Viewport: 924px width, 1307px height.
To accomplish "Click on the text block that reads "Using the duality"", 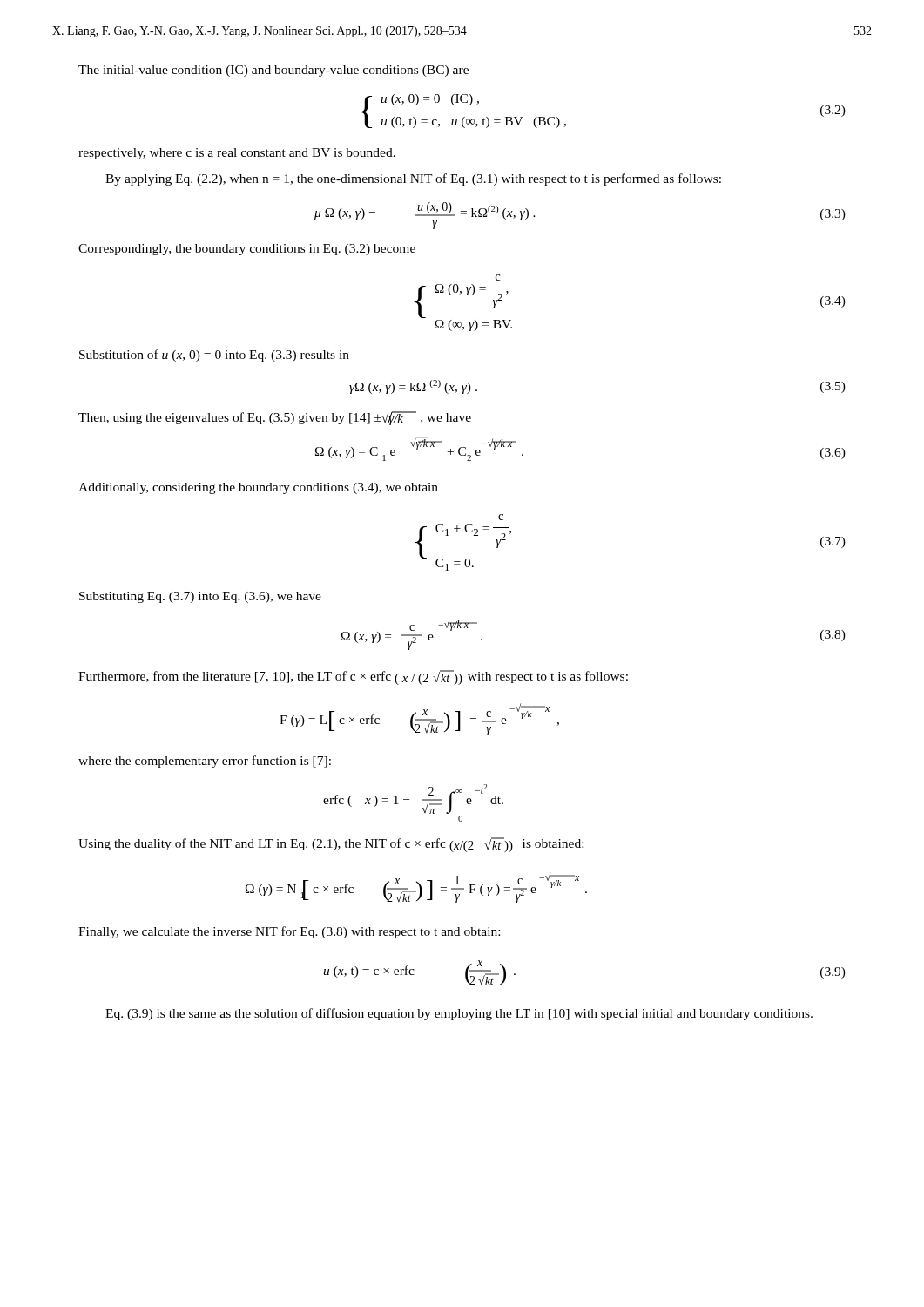I will [332, 844].
